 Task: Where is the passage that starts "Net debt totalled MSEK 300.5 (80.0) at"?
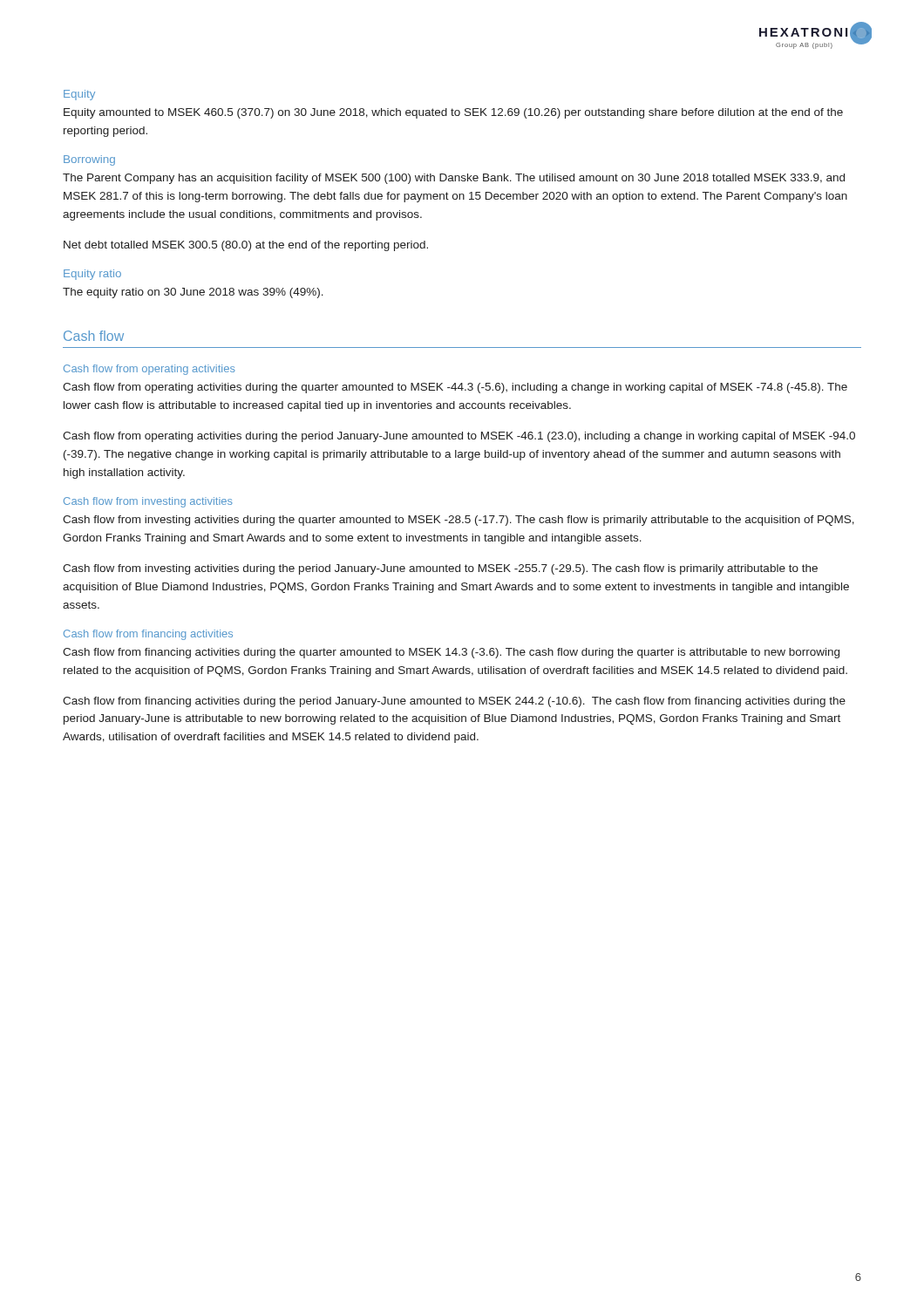point(246,244)
